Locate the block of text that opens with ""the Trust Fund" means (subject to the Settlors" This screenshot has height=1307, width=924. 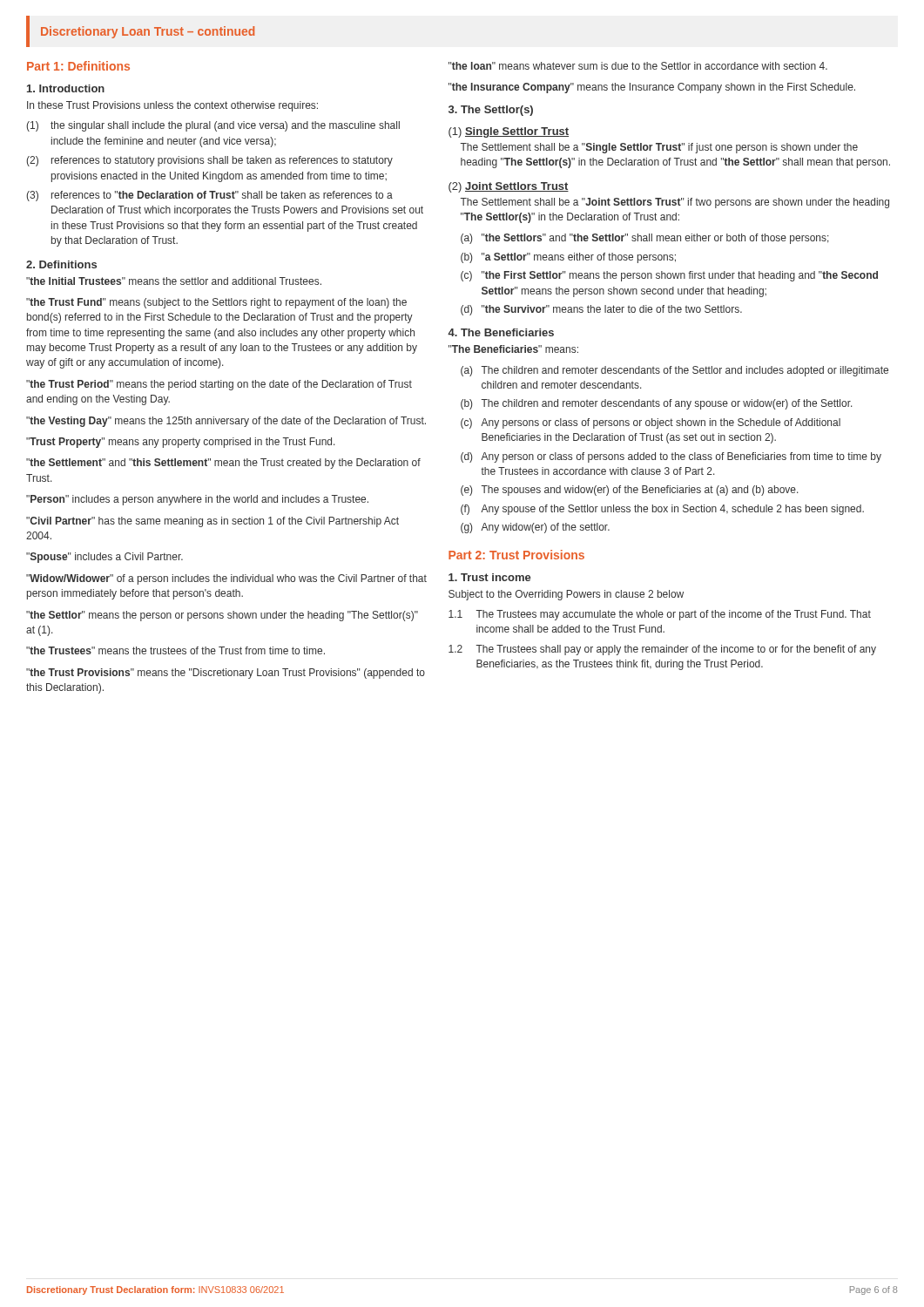point(222,333)
